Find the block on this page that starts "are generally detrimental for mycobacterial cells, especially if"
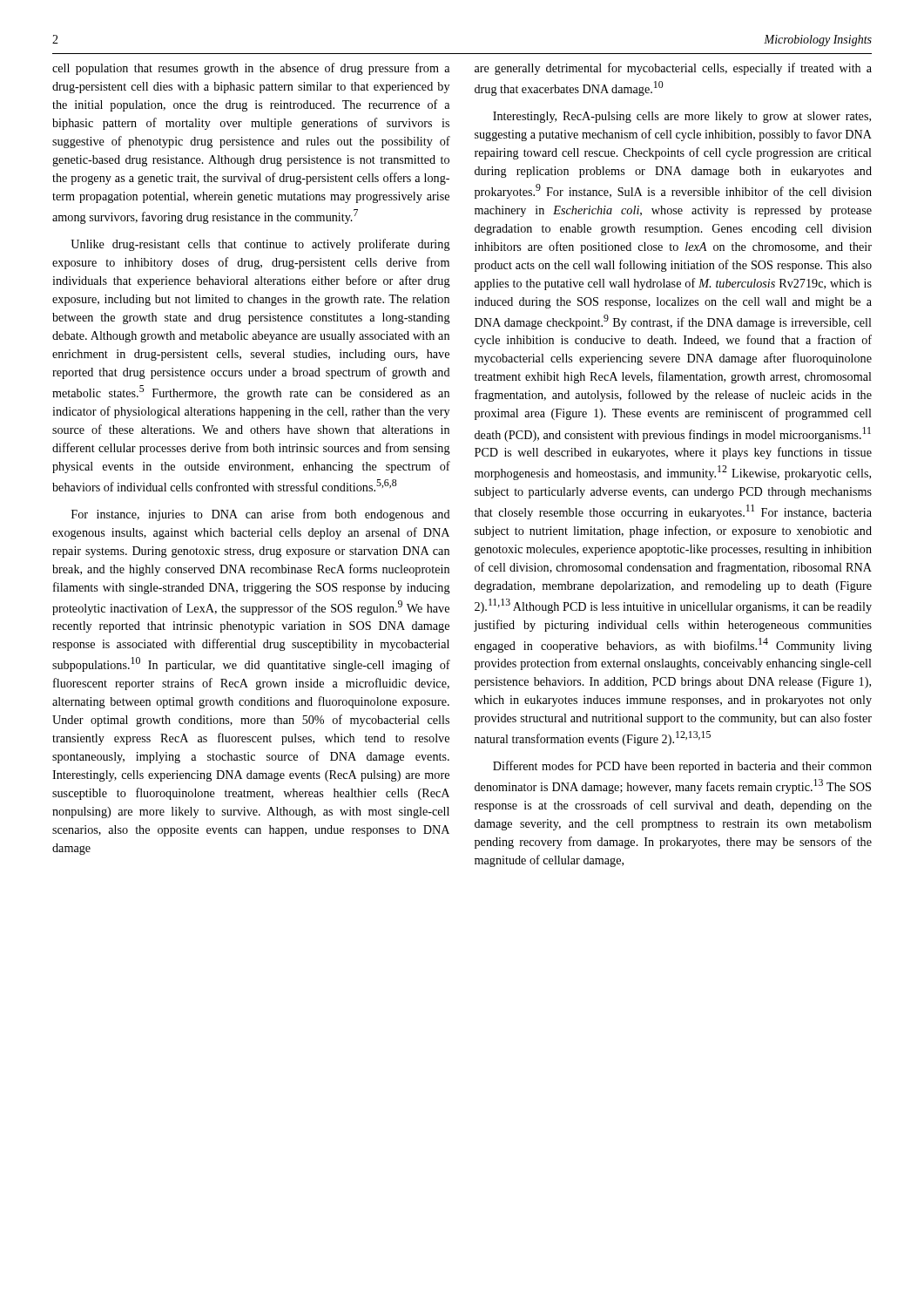Screen dimensions: 1307x924 click(673, 79)
